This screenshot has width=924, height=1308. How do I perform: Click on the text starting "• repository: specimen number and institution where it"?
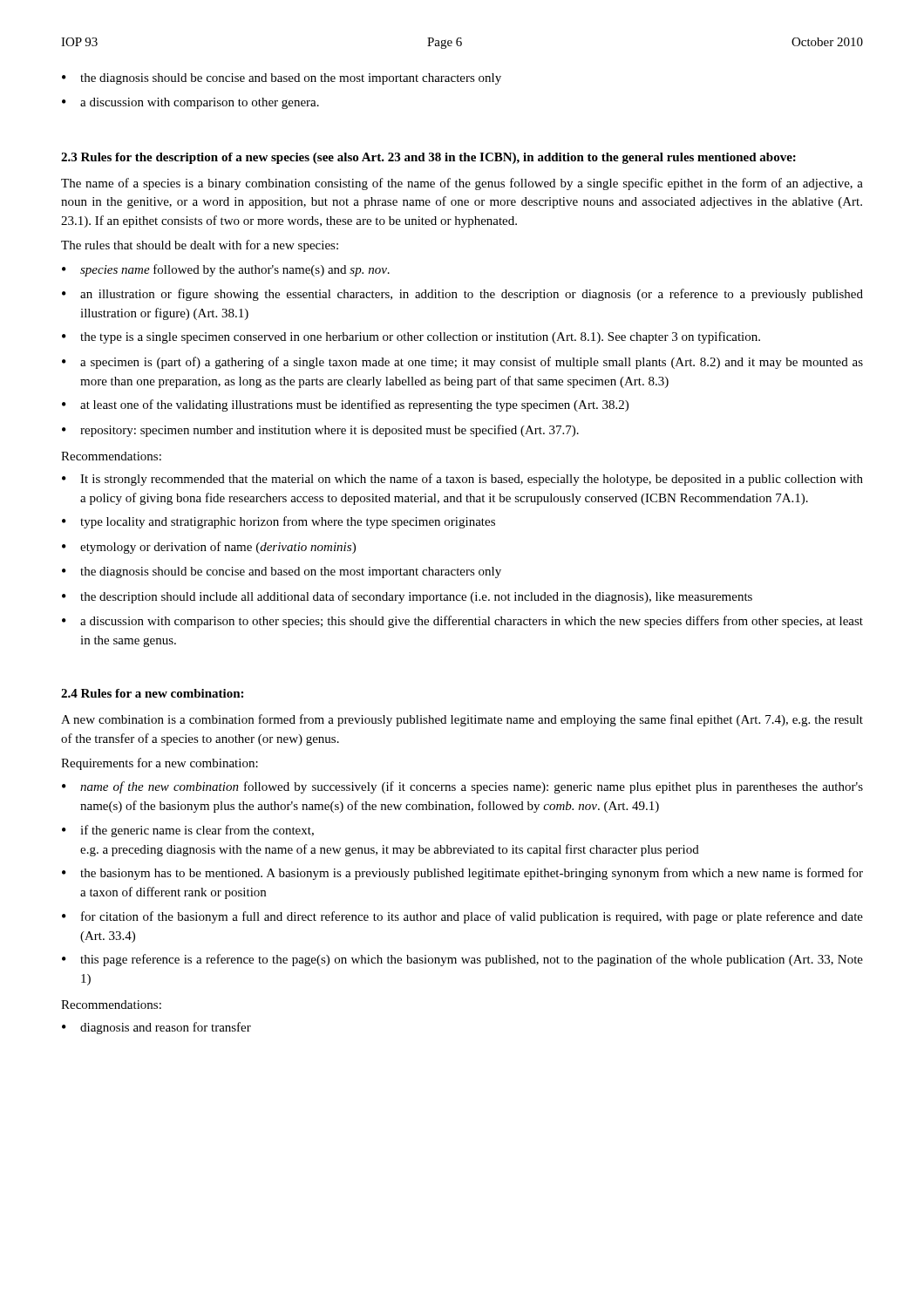(x=462, y=431)
